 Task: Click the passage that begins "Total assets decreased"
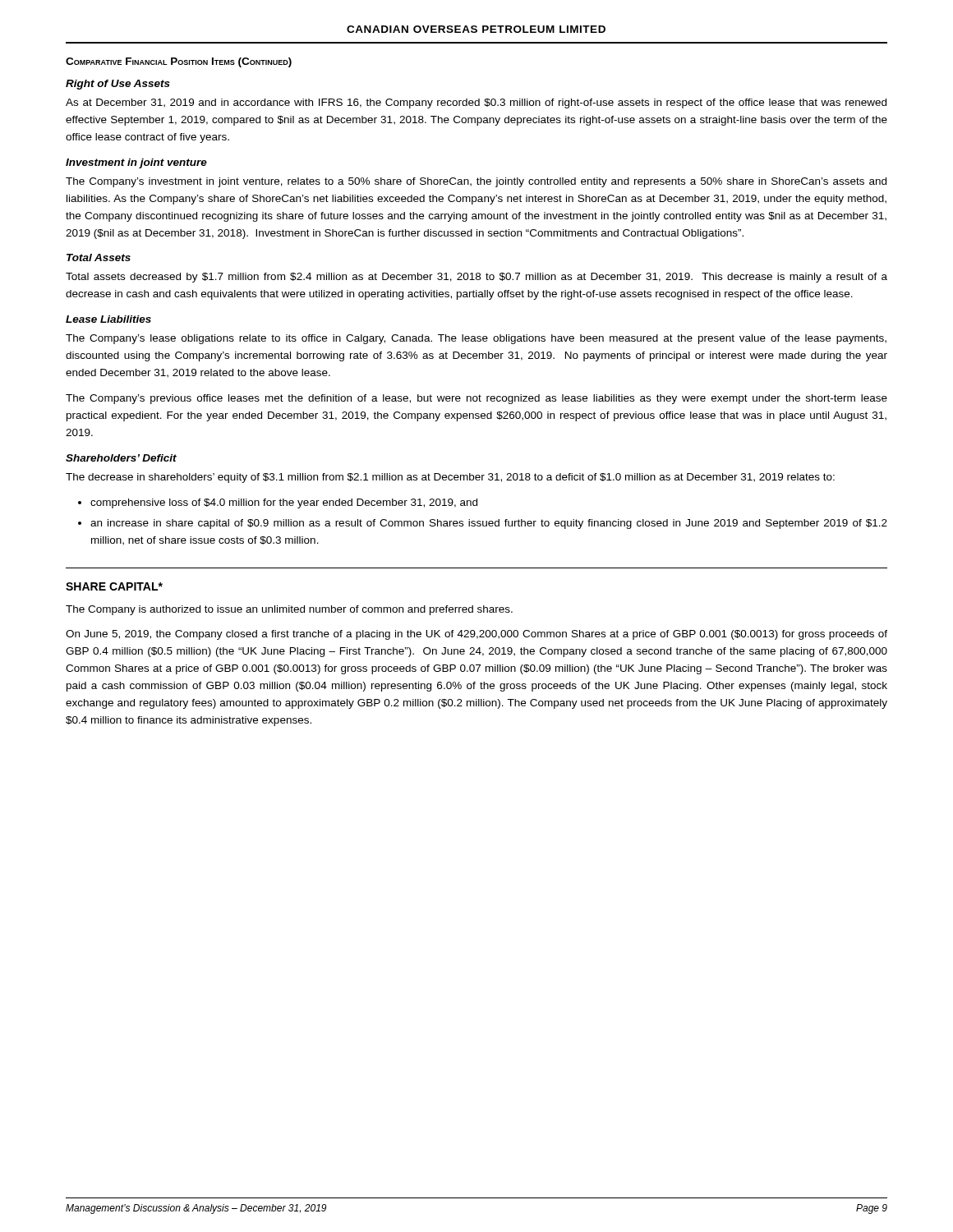pyautogui.click(x=476, y=285)
